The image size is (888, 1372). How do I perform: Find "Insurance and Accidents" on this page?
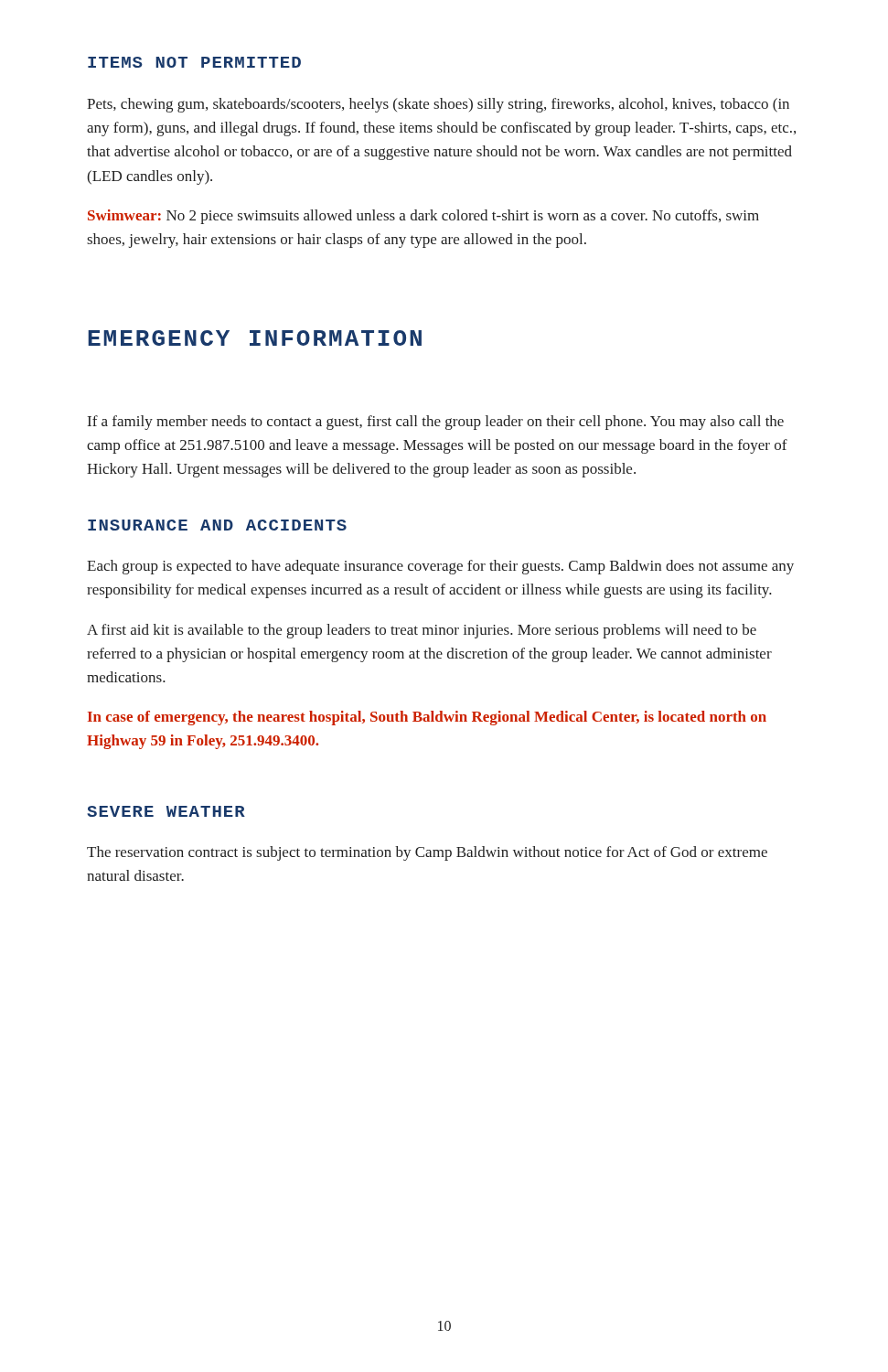coord(217,525)
